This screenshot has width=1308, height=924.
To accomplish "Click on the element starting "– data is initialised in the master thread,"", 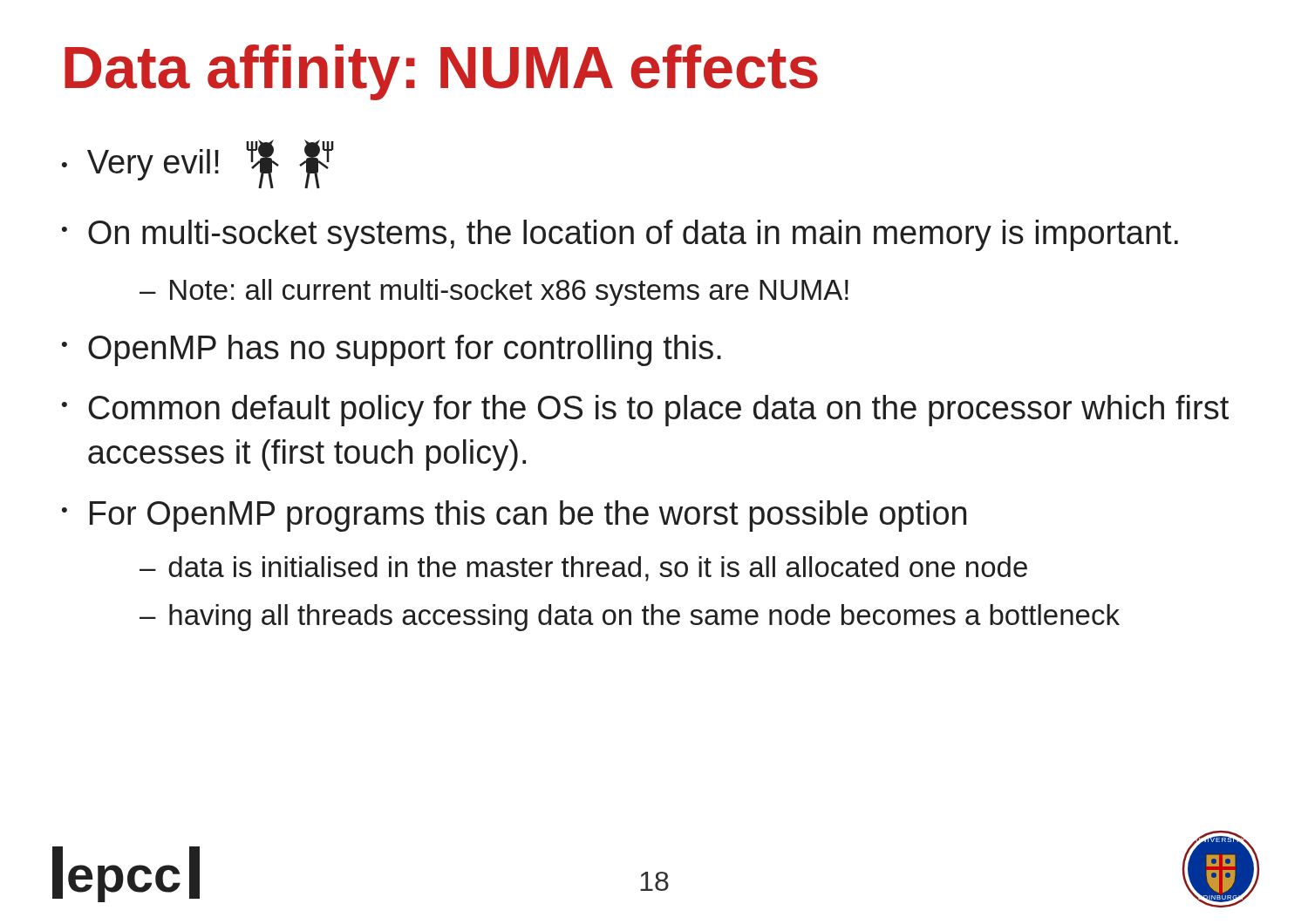I will tap(584, 568).
